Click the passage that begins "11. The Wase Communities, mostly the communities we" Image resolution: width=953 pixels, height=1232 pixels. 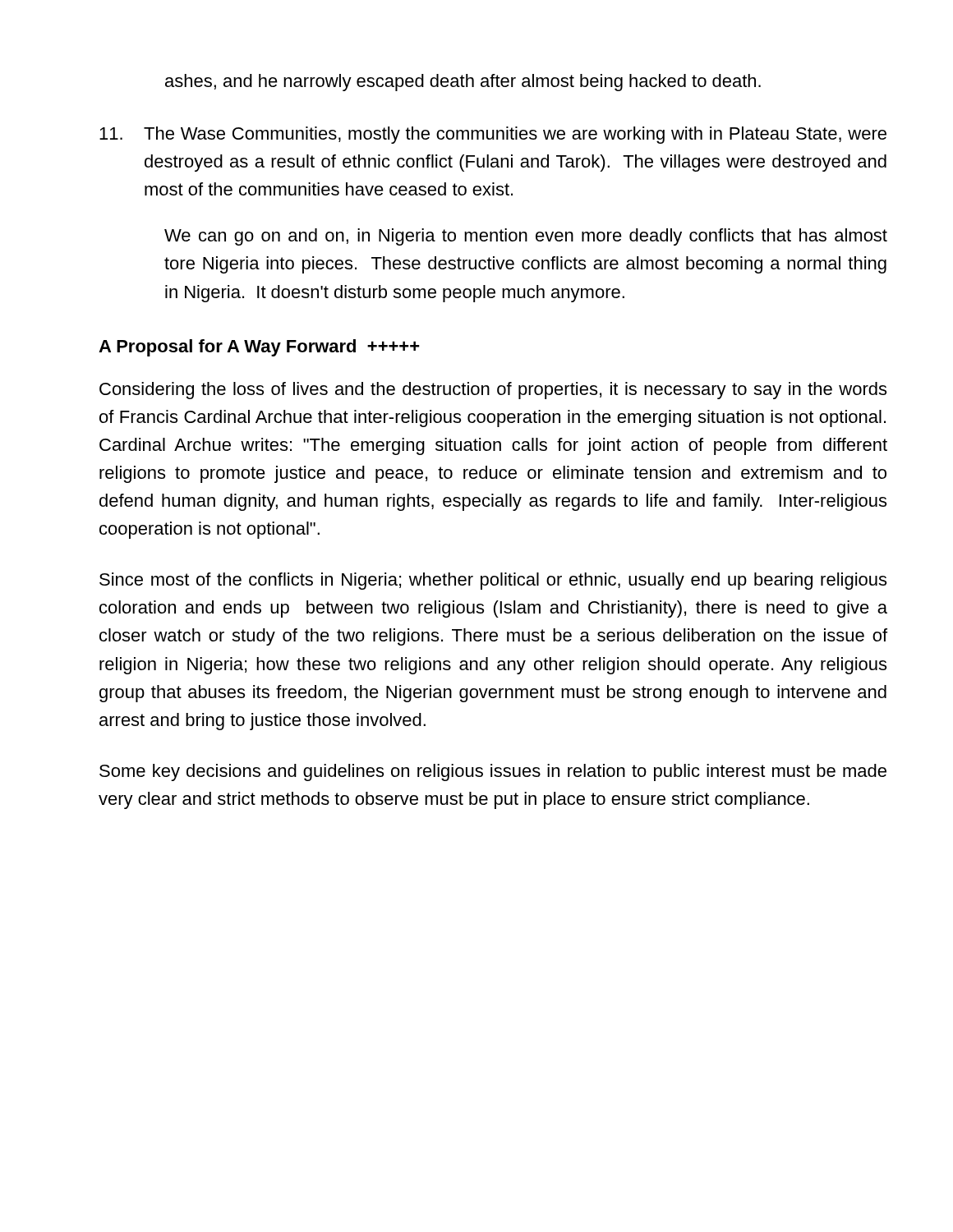493,162
